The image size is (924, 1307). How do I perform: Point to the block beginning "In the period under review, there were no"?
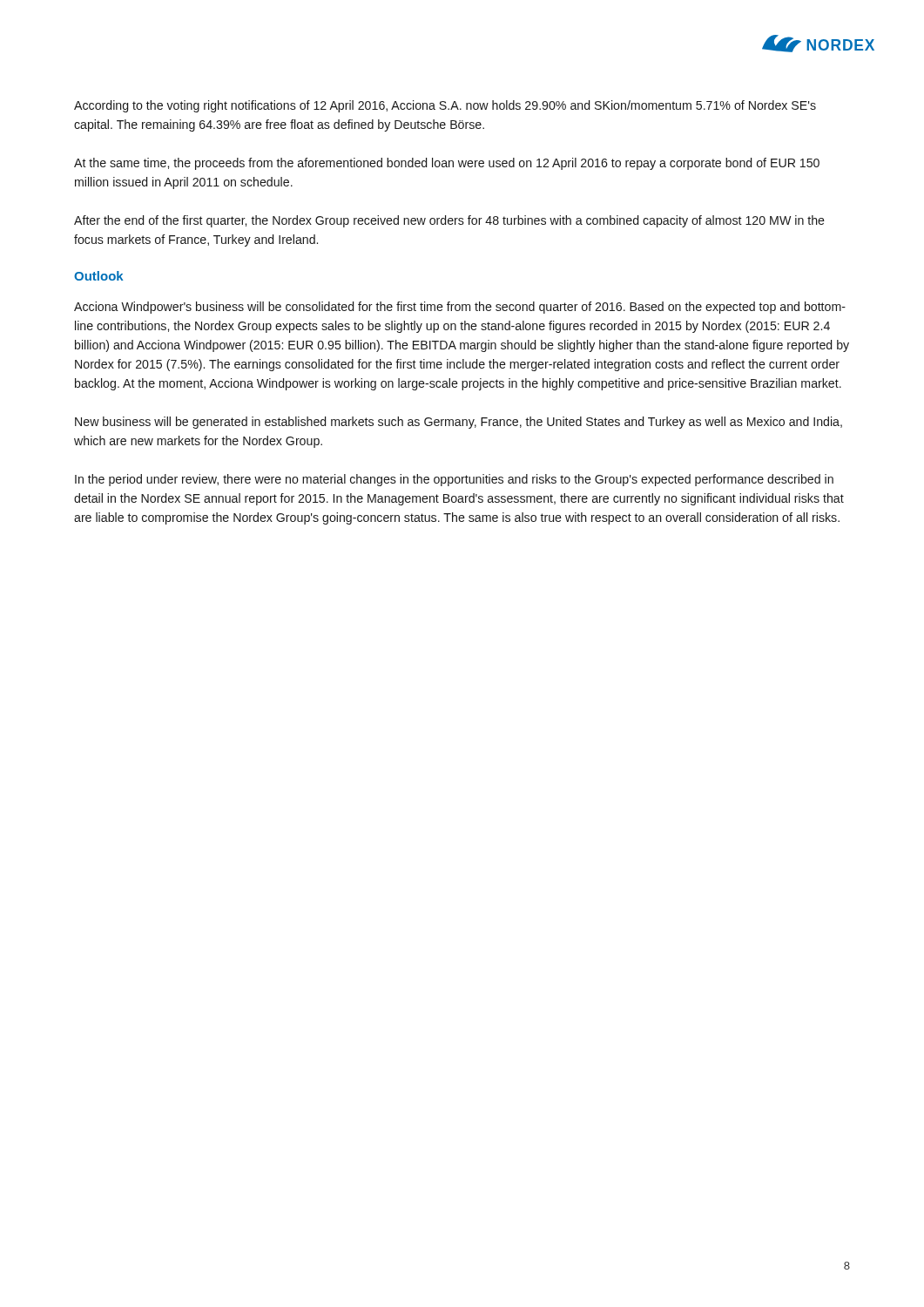459,498
